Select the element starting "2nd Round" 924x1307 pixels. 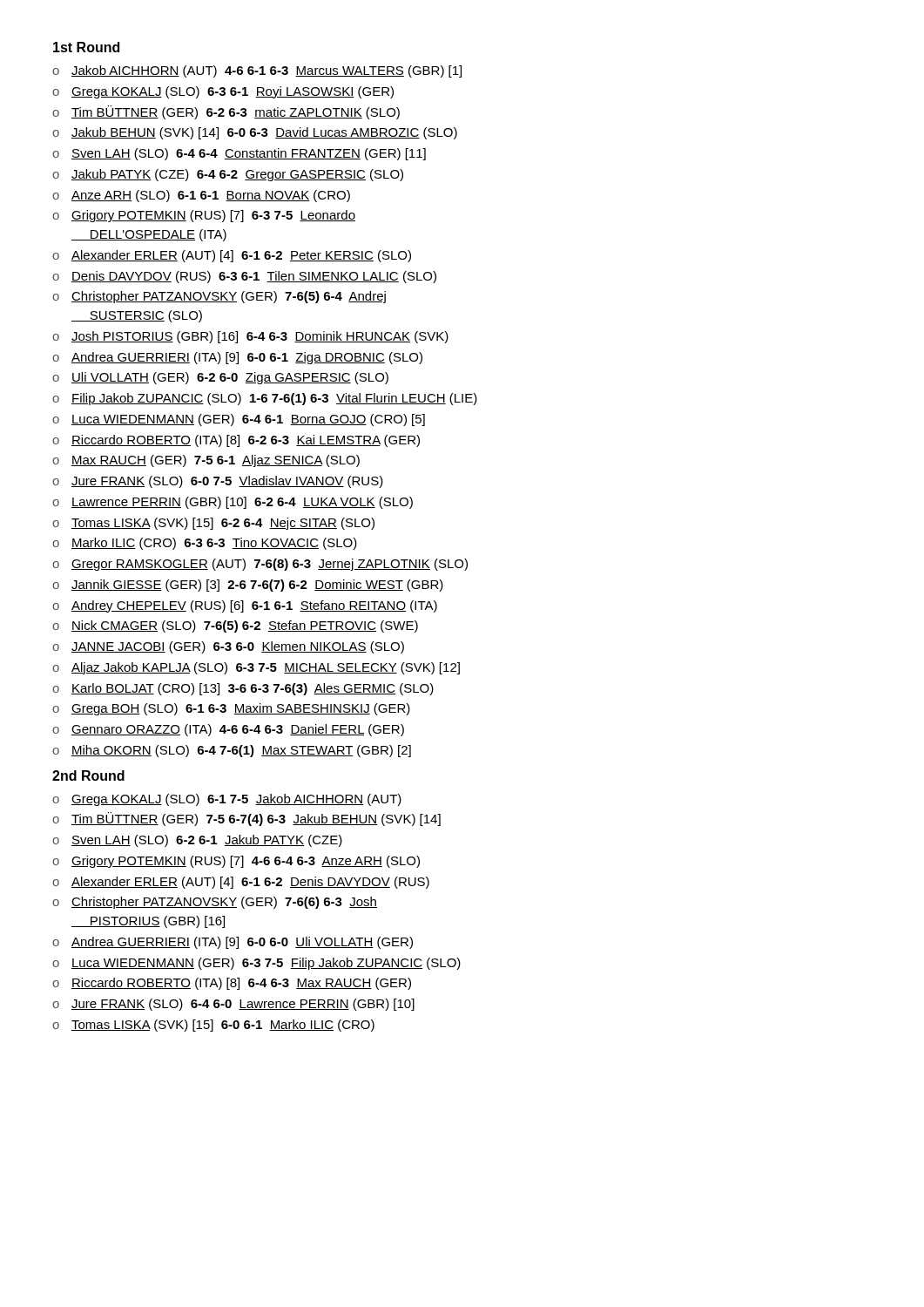click(89, 776)
